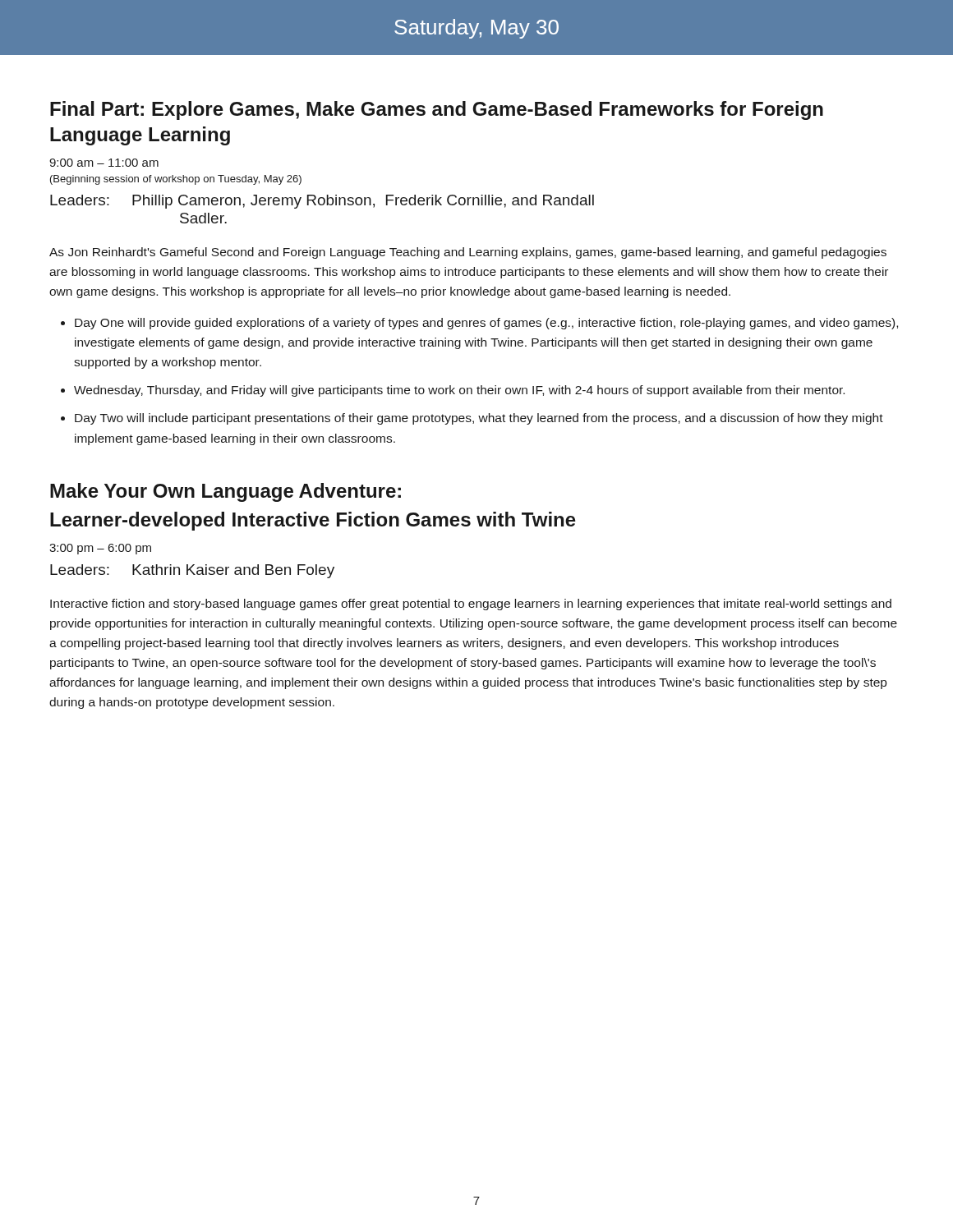Image resolution: width=953 pixels, height=1232 pixels.
Task: Locate the text block starting "(Beginning session of workshop on Tuesday, May 26)"
Action: [x=176, y=180]
